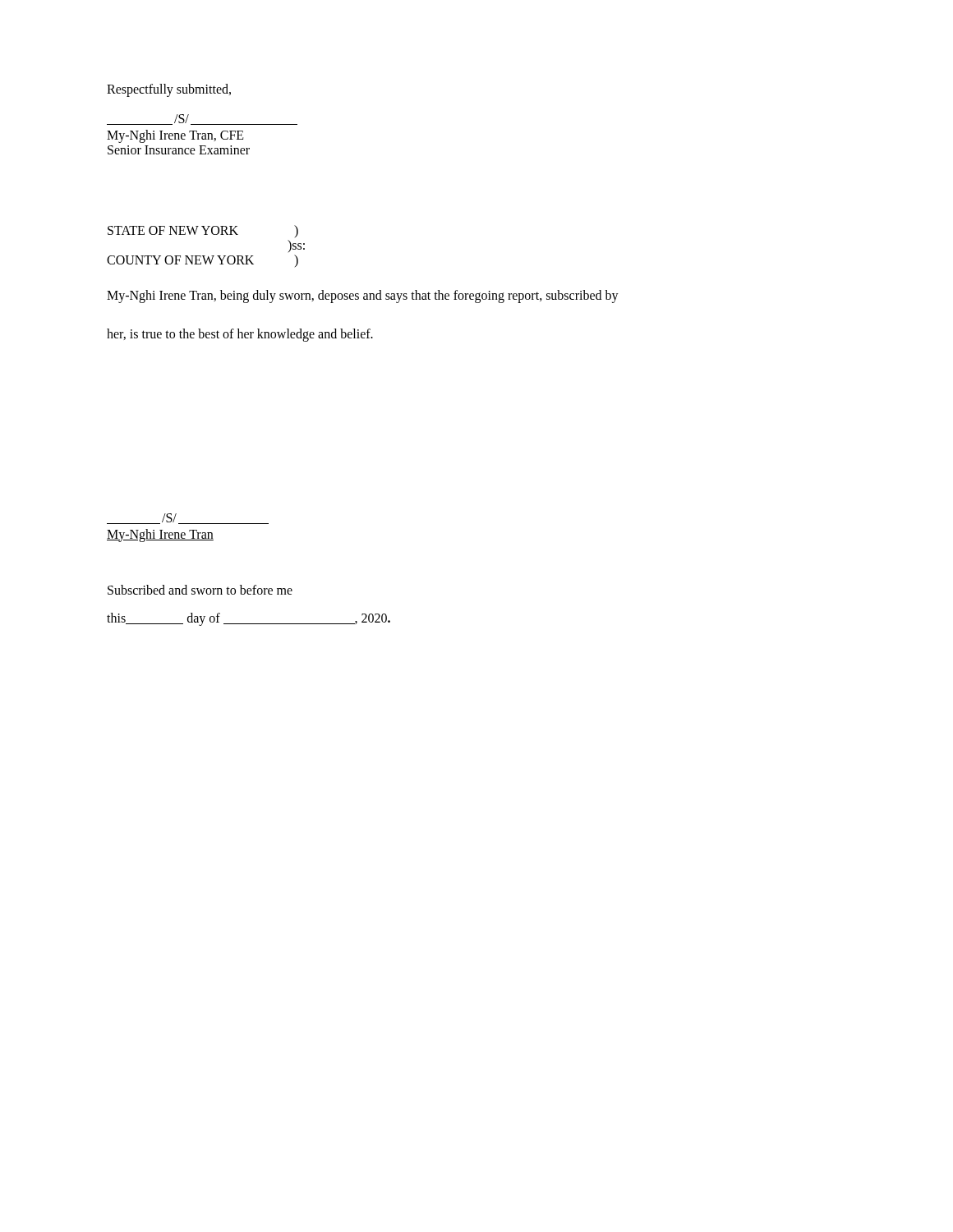Locate the text block that says "Subscribed and sworn to before me this day"
This screenshot has height=1232, width=953.
[x=200, y=590]
